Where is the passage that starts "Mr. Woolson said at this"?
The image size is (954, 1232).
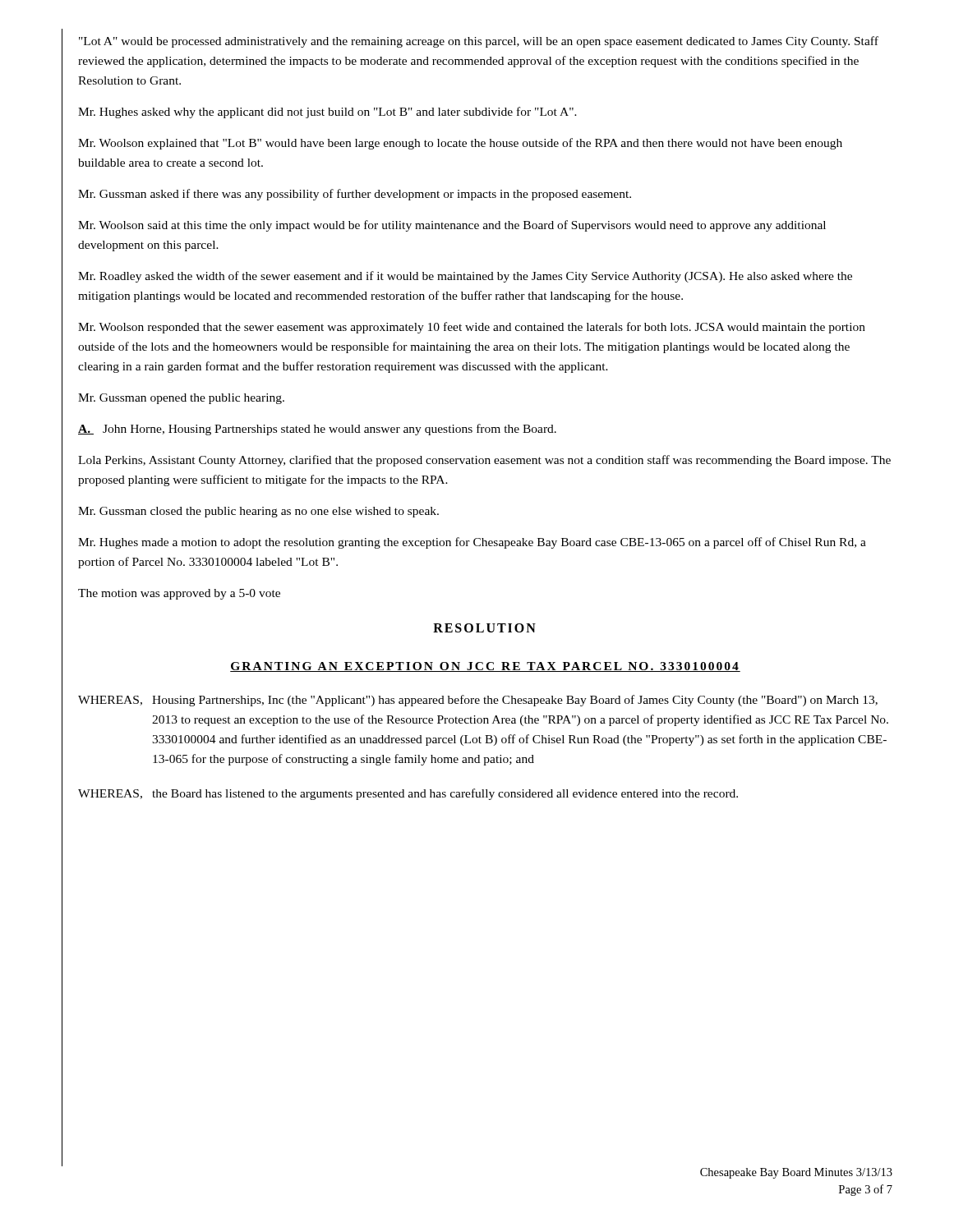pyautogui.click(x=452, y=235)
